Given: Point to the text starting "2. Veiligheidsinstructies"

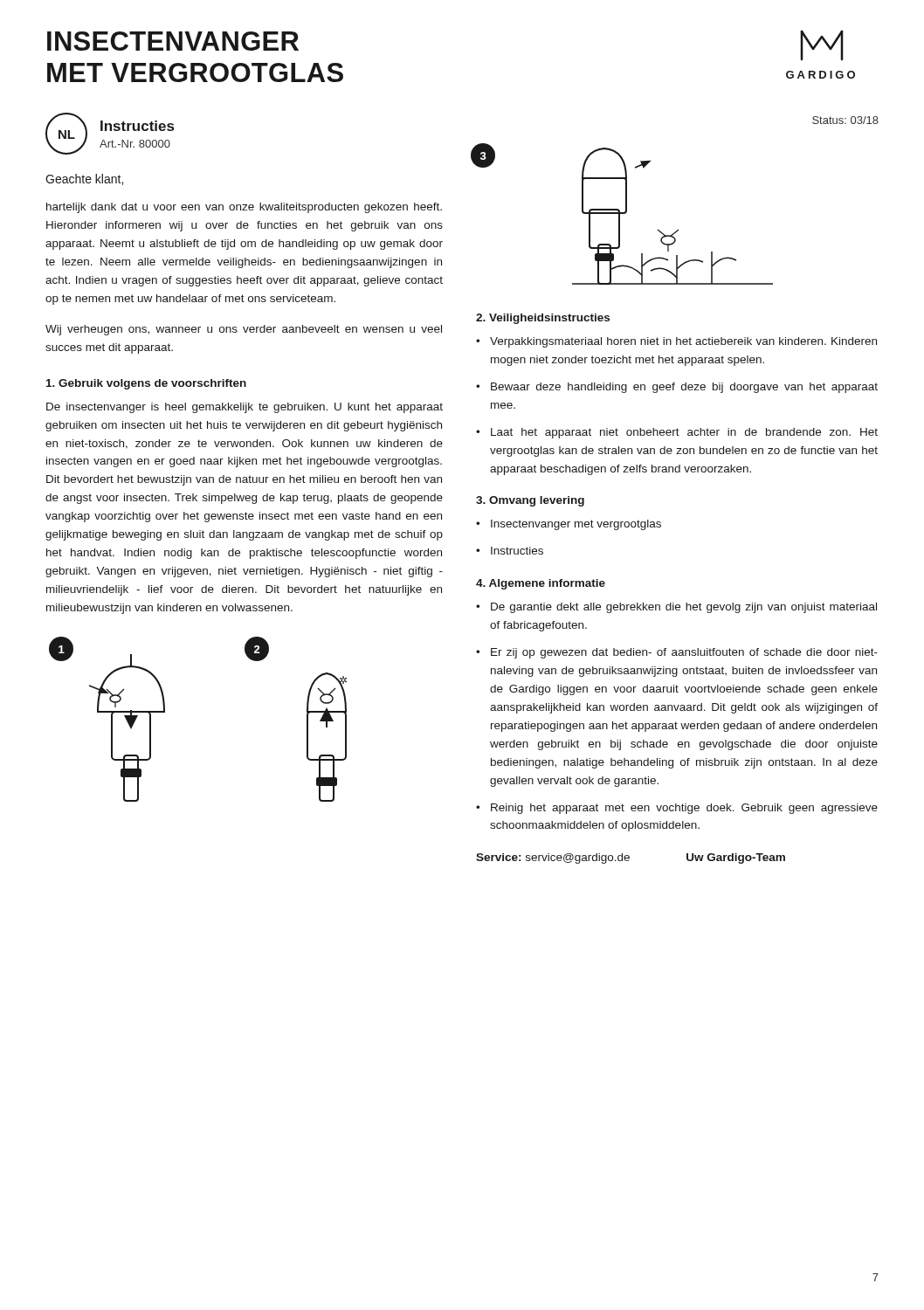Looking at the screenshot, I should click(x=543, y=317).
